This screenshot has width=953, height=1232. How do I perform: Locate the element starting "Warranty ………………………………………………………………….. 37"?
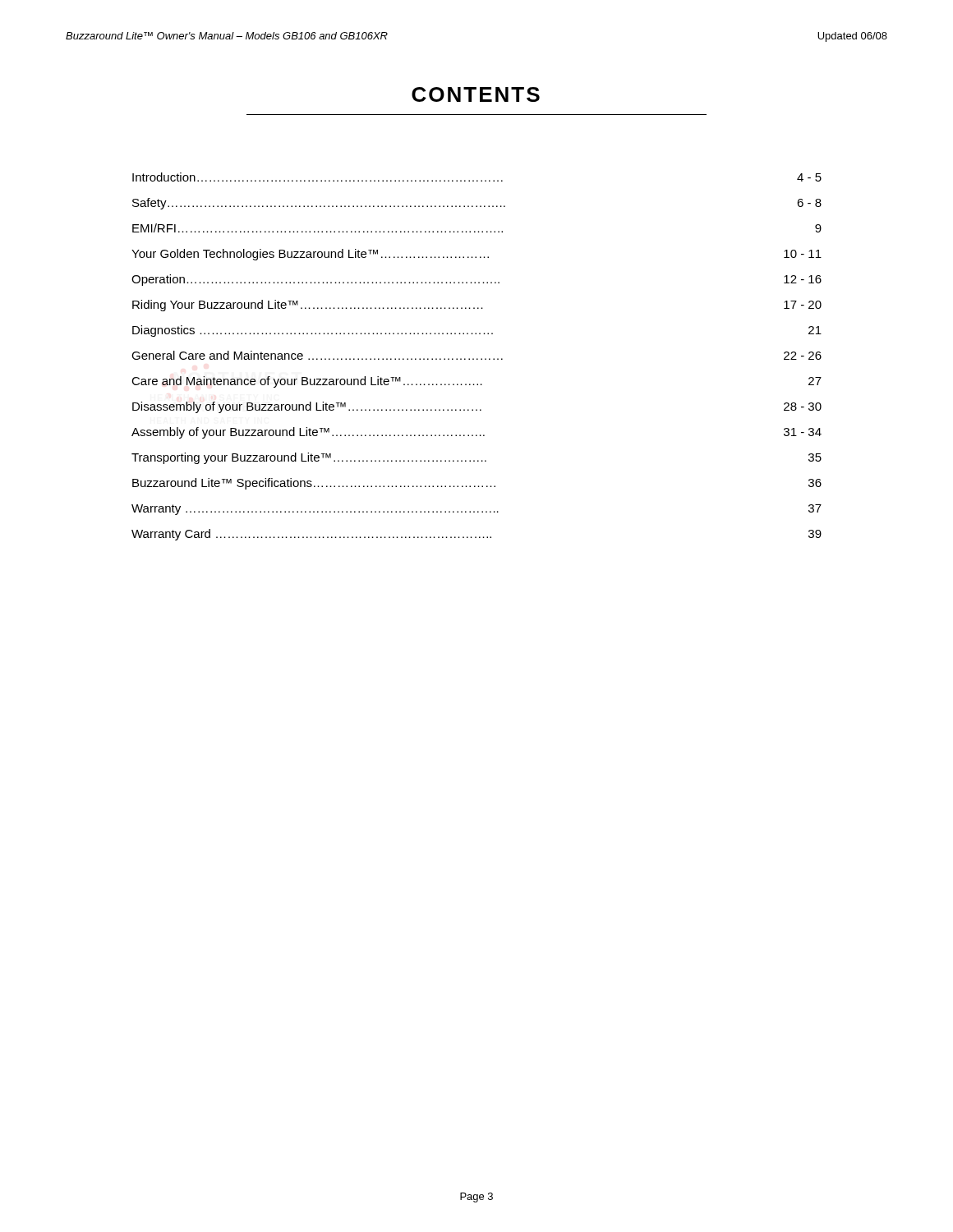point(476,508)
